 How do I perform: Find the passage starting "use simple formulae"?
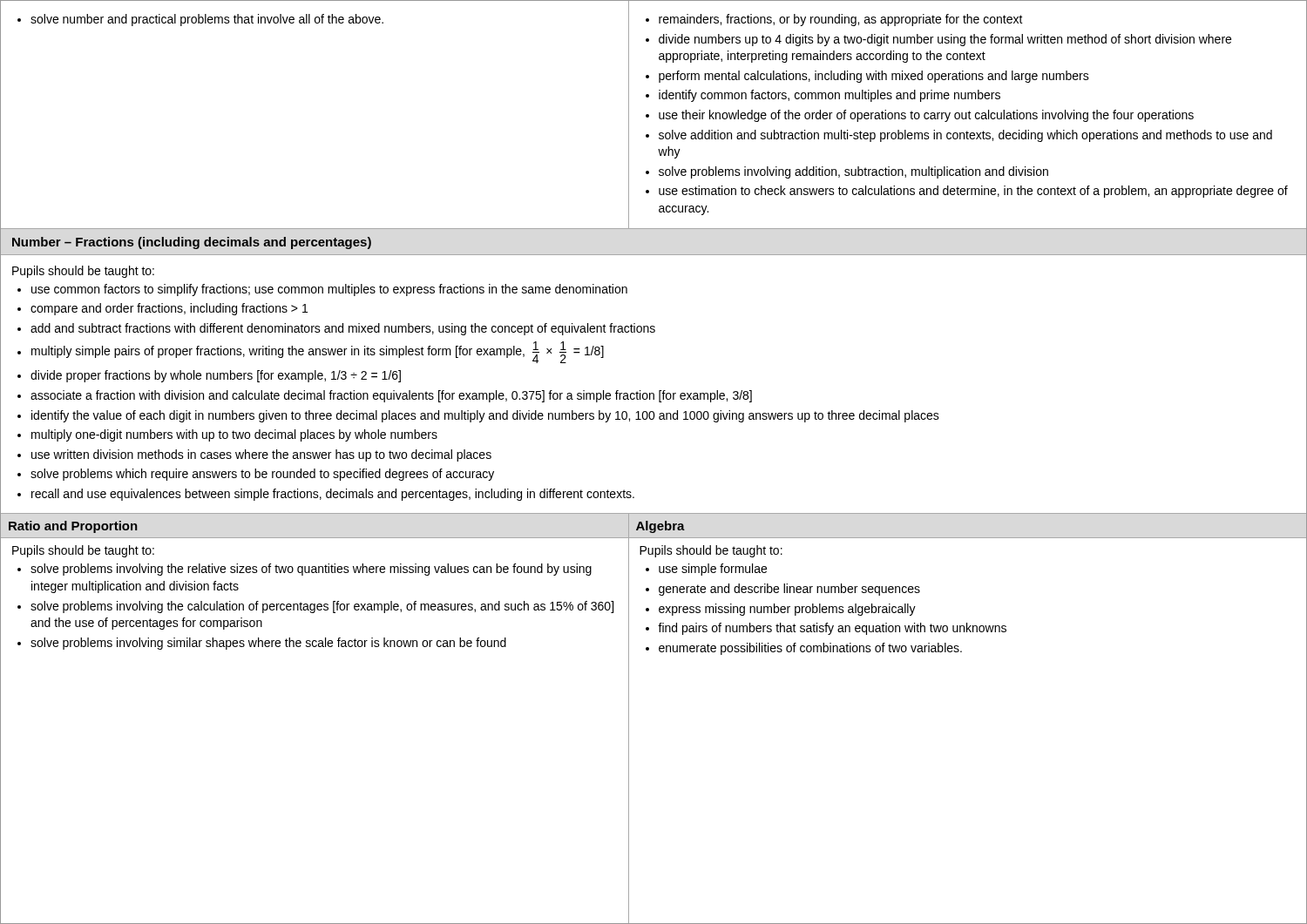pos(713,569)
